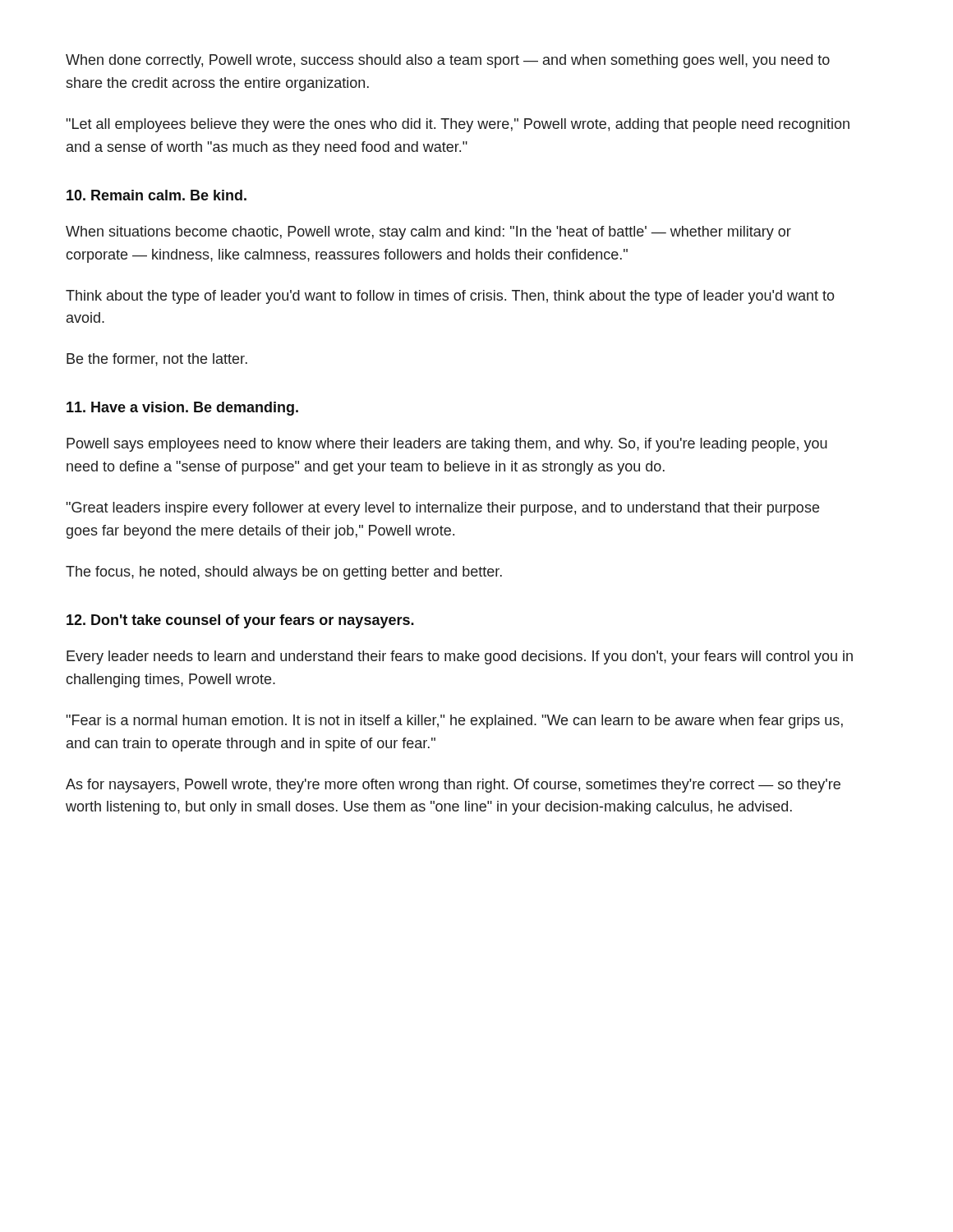
Task: Find the block on this page that starts "Every leader needs to learn and"
Action: (460, 668)
